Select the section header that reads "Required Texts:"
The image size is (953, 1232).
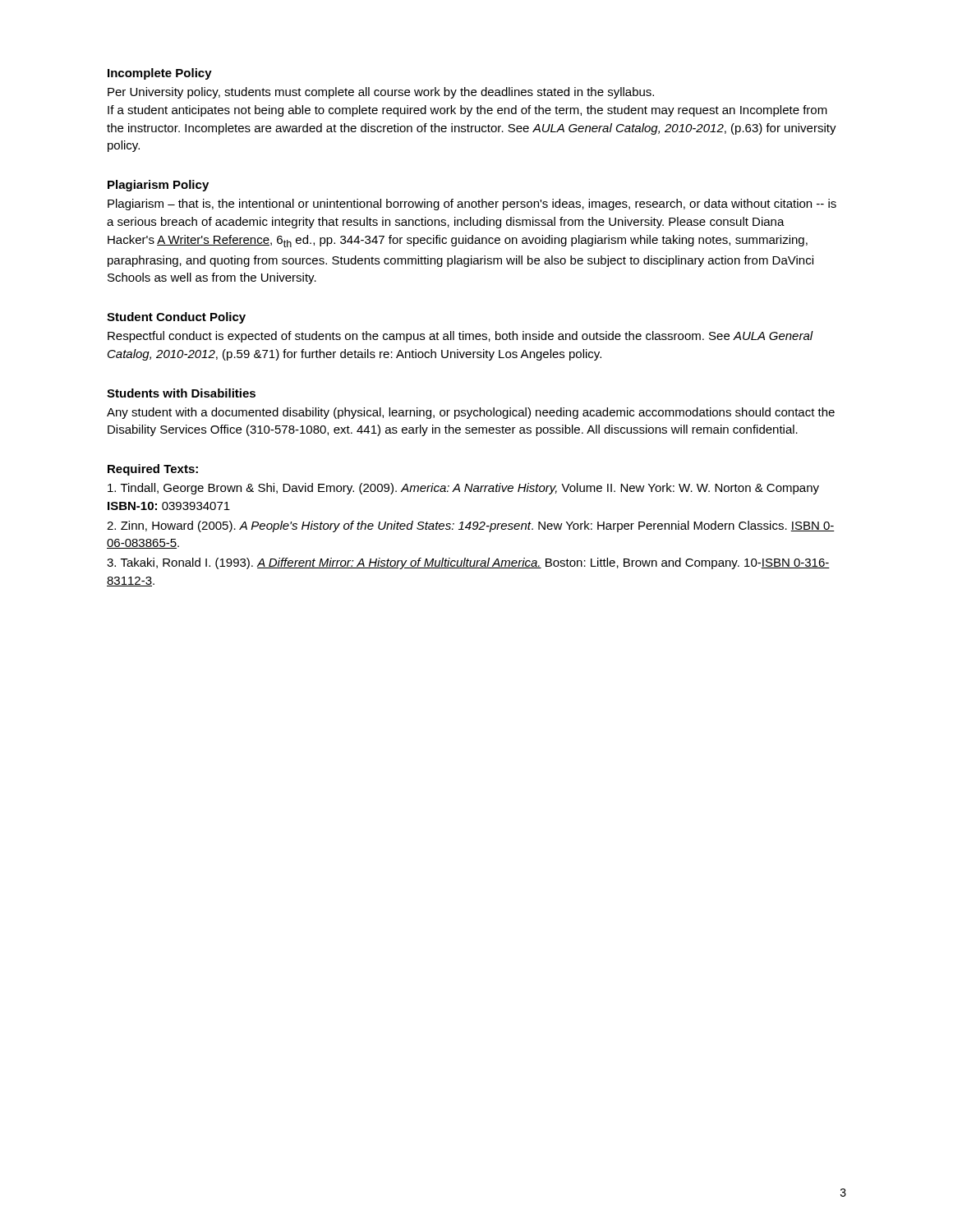(153, 469)
